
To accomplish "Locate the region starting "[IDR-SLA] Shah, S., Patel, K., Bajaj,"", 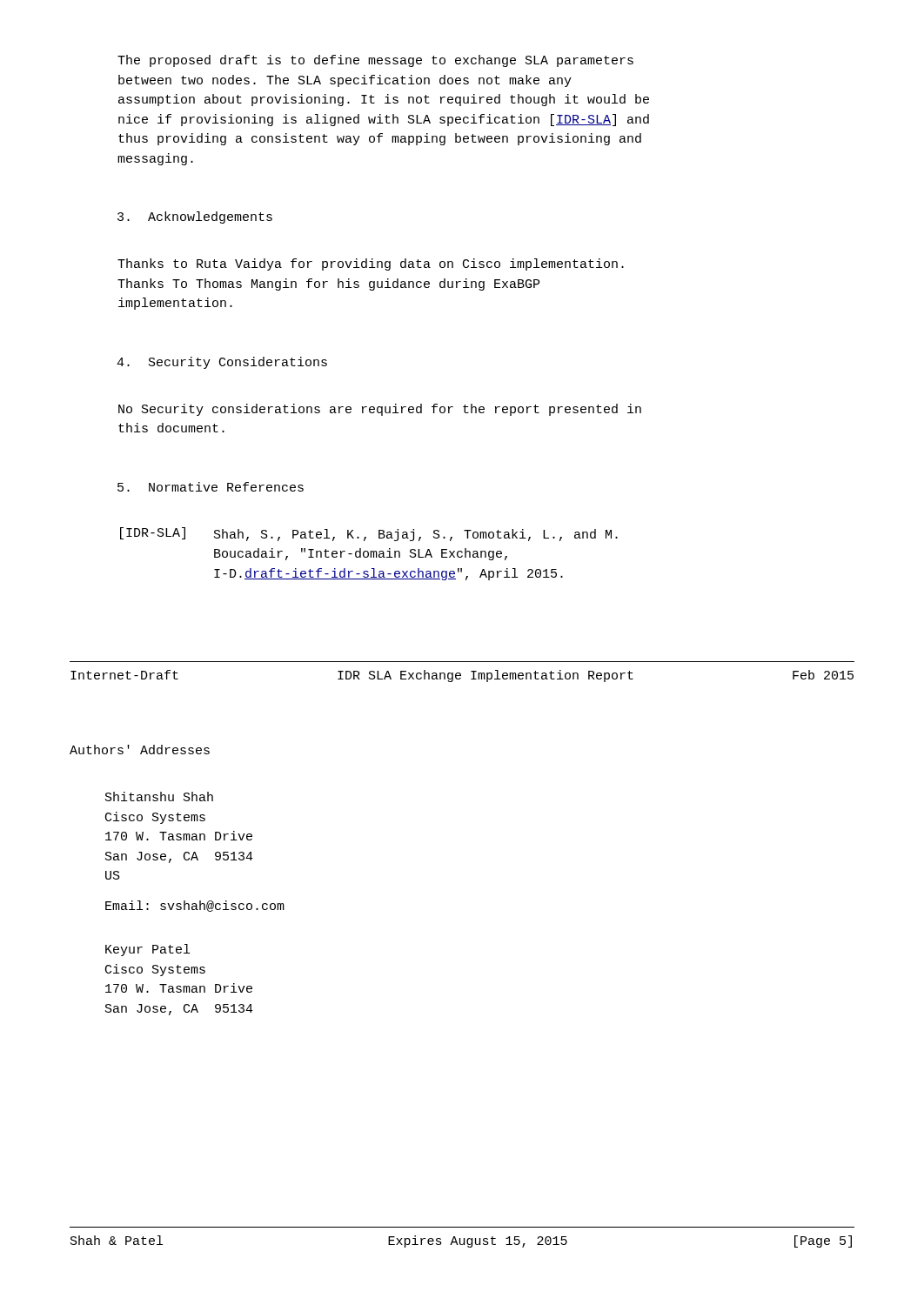I will (486, 555).
